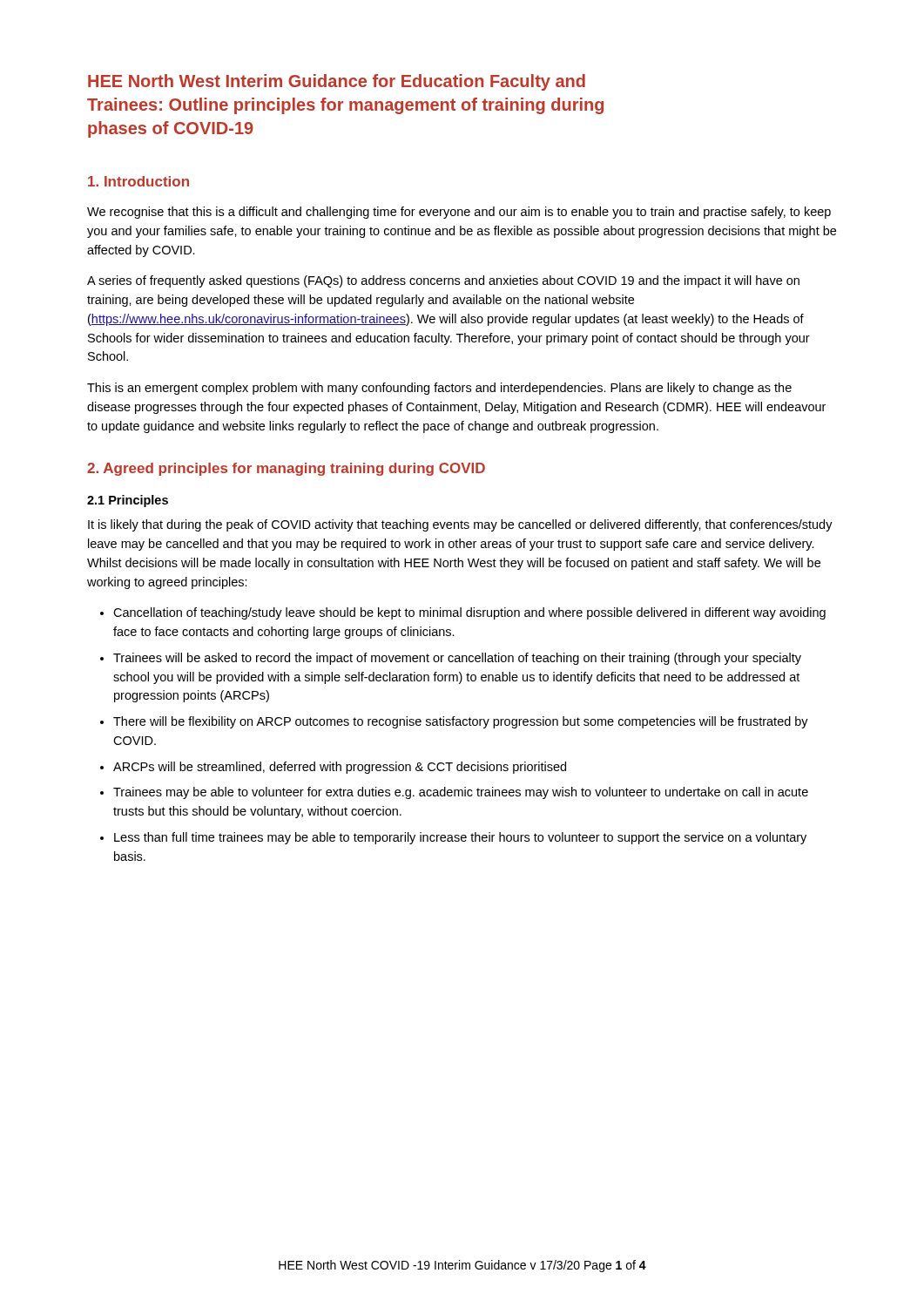The image size is (924, 1307).
Task: Locate the block of text that opens with "Less than full"
Action: (x=475, y=847)
